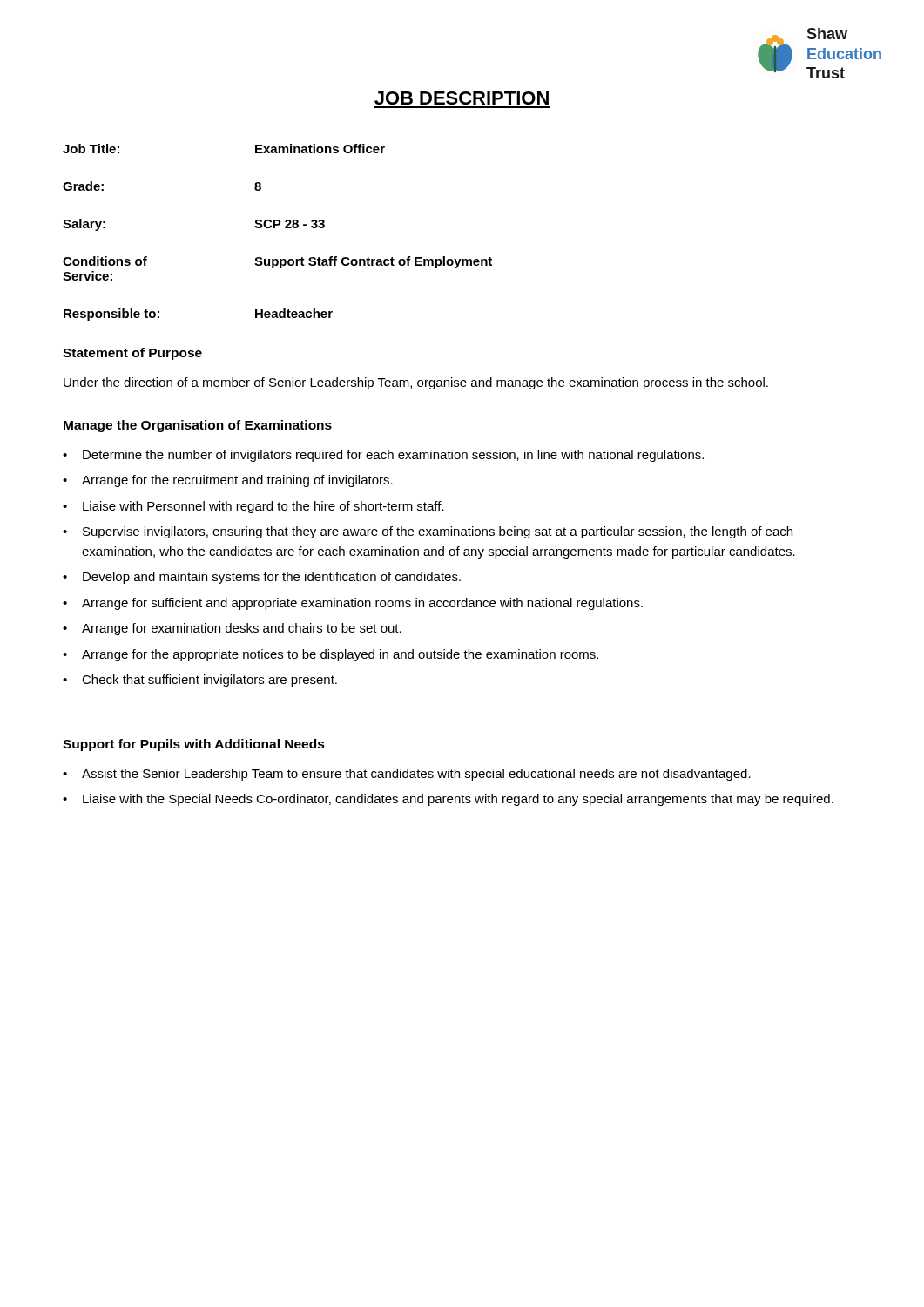Click the passage that begins "• Check that sufficient"
Screen dimensions: 1307x924
[x=200, y=681]
